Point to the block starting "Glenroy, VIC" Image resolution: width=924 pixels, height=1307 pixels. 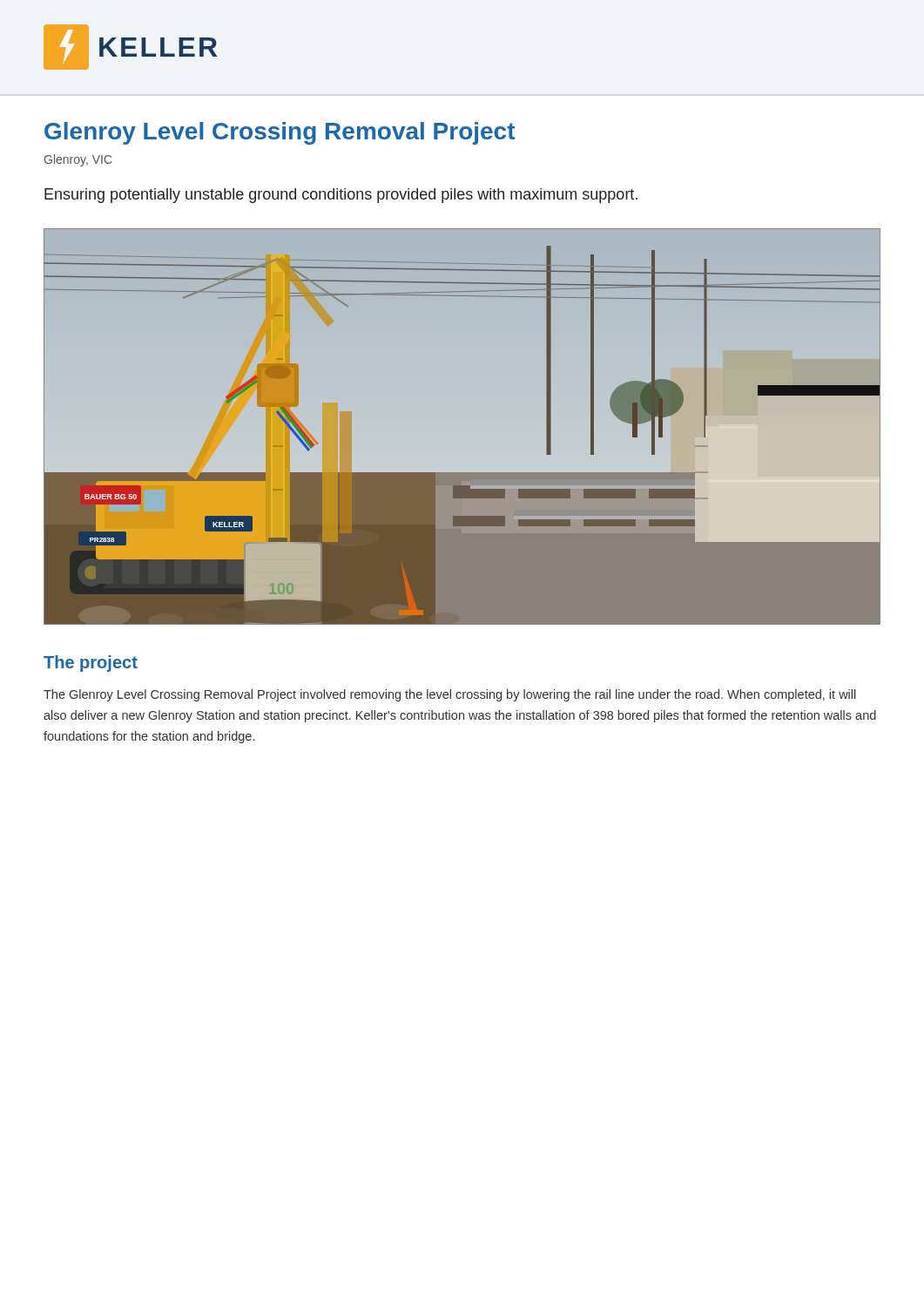[x=78, y=160]
